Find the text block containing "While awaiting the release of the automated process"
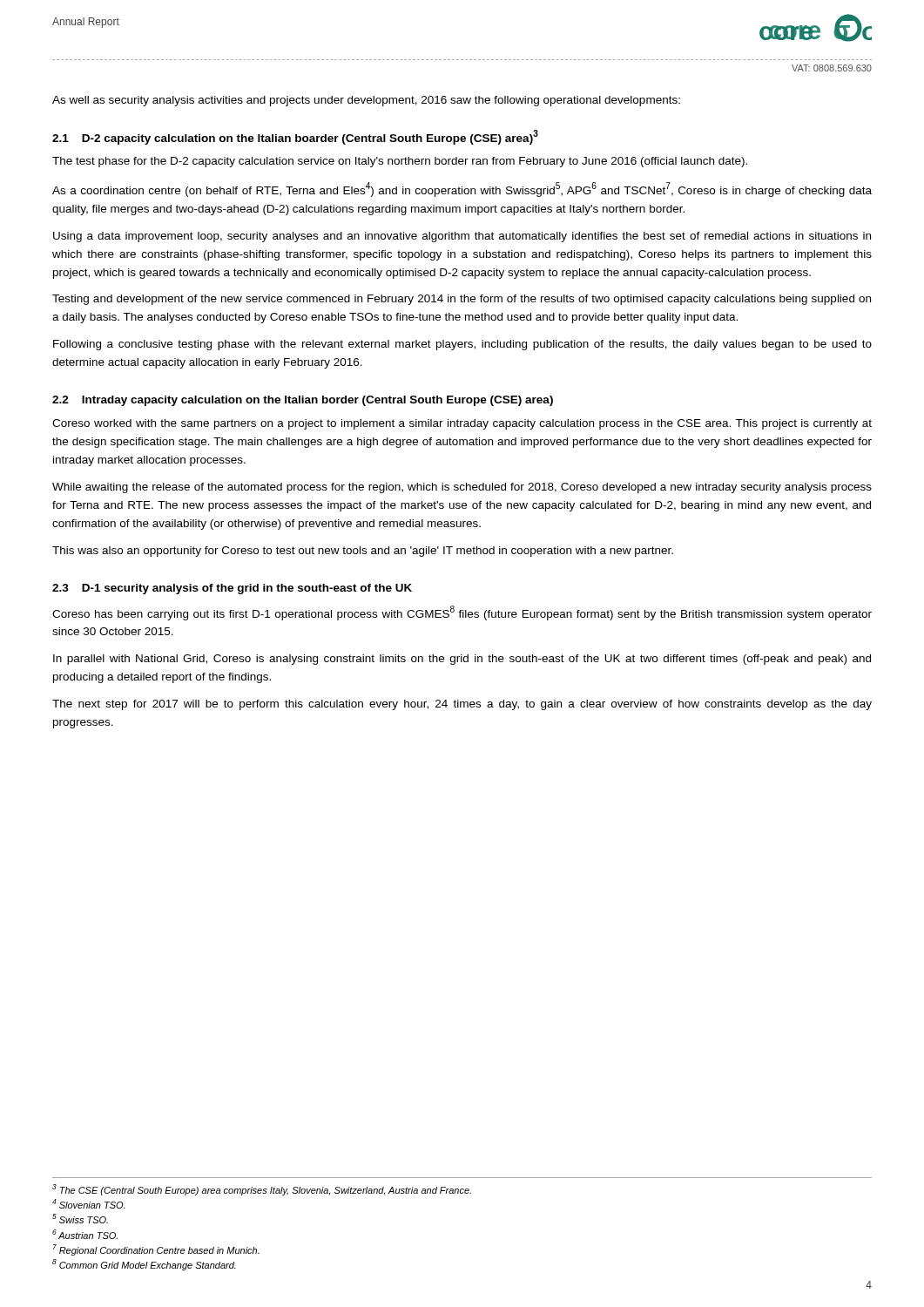 pos(462,505)
